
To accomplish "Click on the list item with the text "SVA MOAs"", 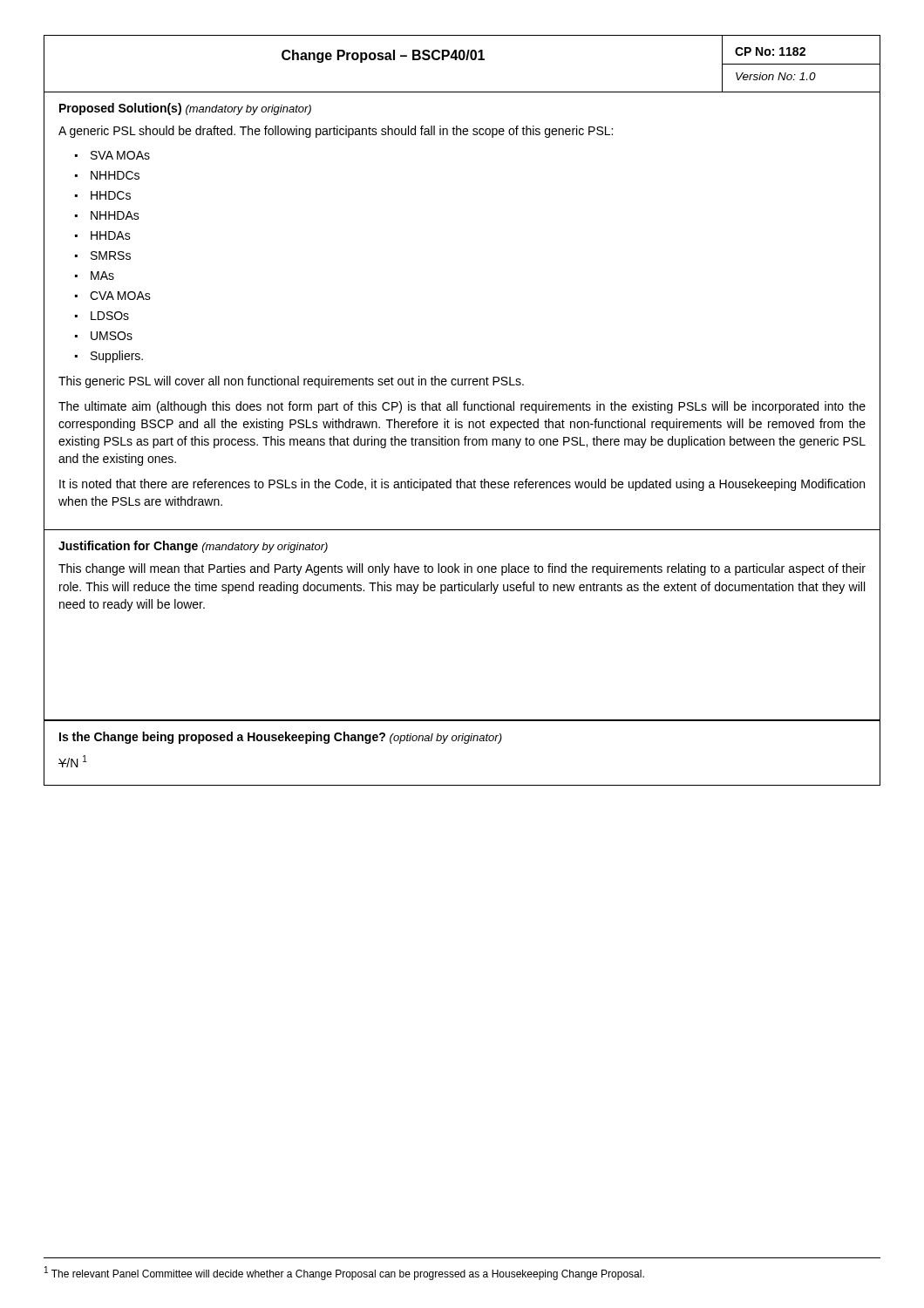I will 120,155.
